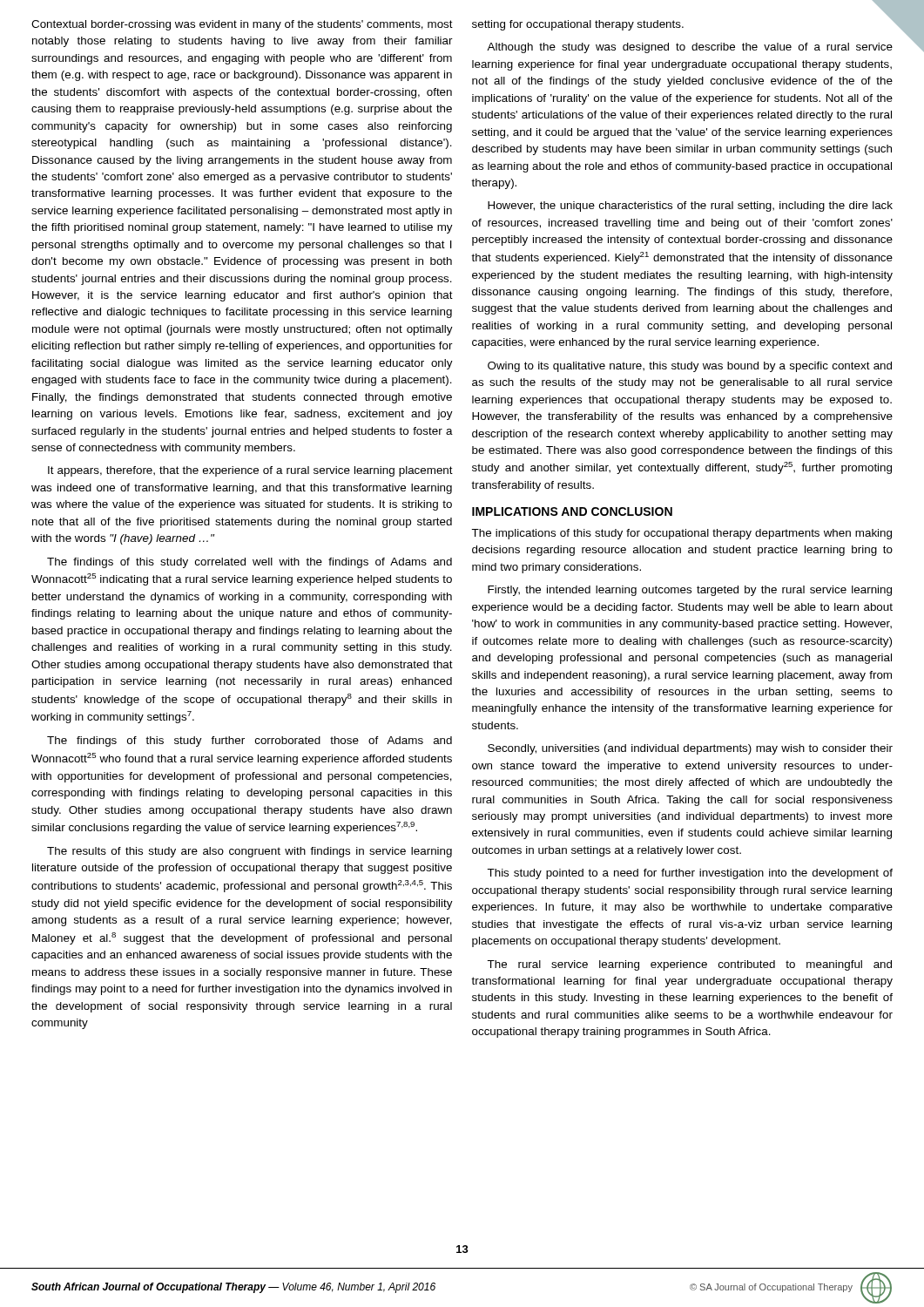
Task: Locate the text block containing "Firstly, the intended learning"
Action: coord(682,658)
